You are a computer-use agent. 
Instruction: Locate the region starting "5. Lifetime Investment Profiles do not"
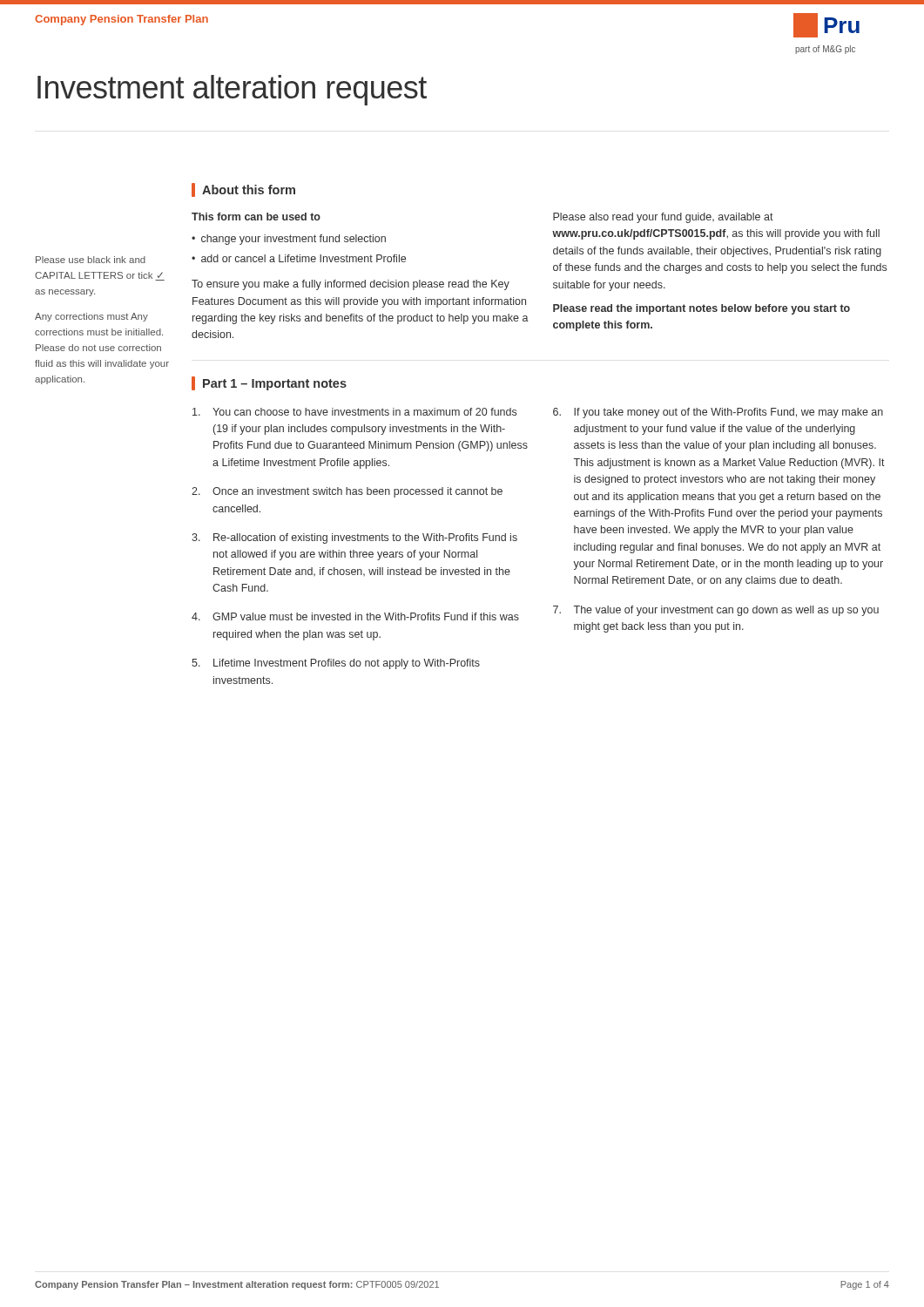360,672
